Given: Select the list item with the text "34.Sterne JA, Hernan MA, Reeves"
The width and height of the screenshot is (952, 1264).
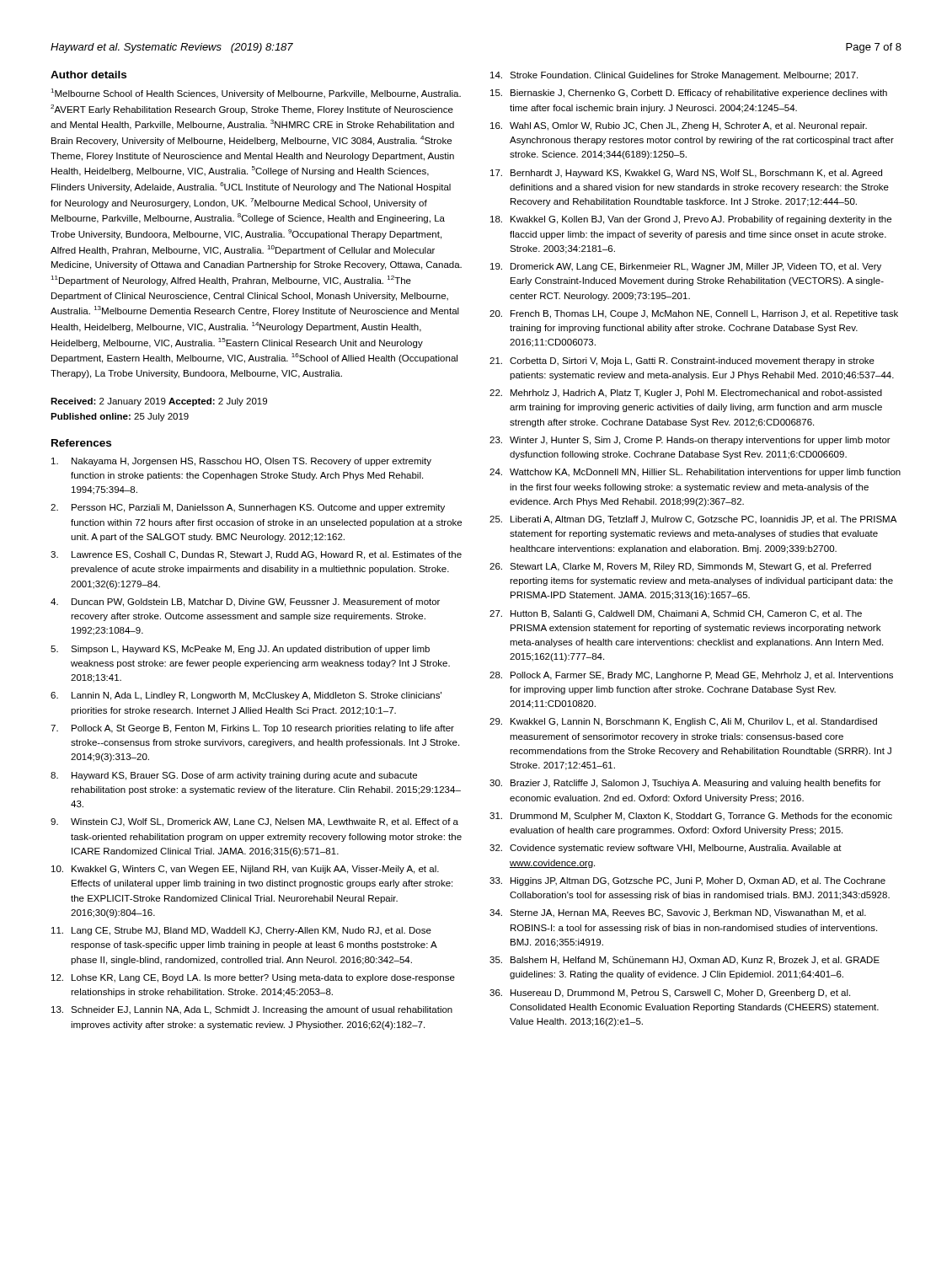Looking at the screenshot, I should [695, 928].
